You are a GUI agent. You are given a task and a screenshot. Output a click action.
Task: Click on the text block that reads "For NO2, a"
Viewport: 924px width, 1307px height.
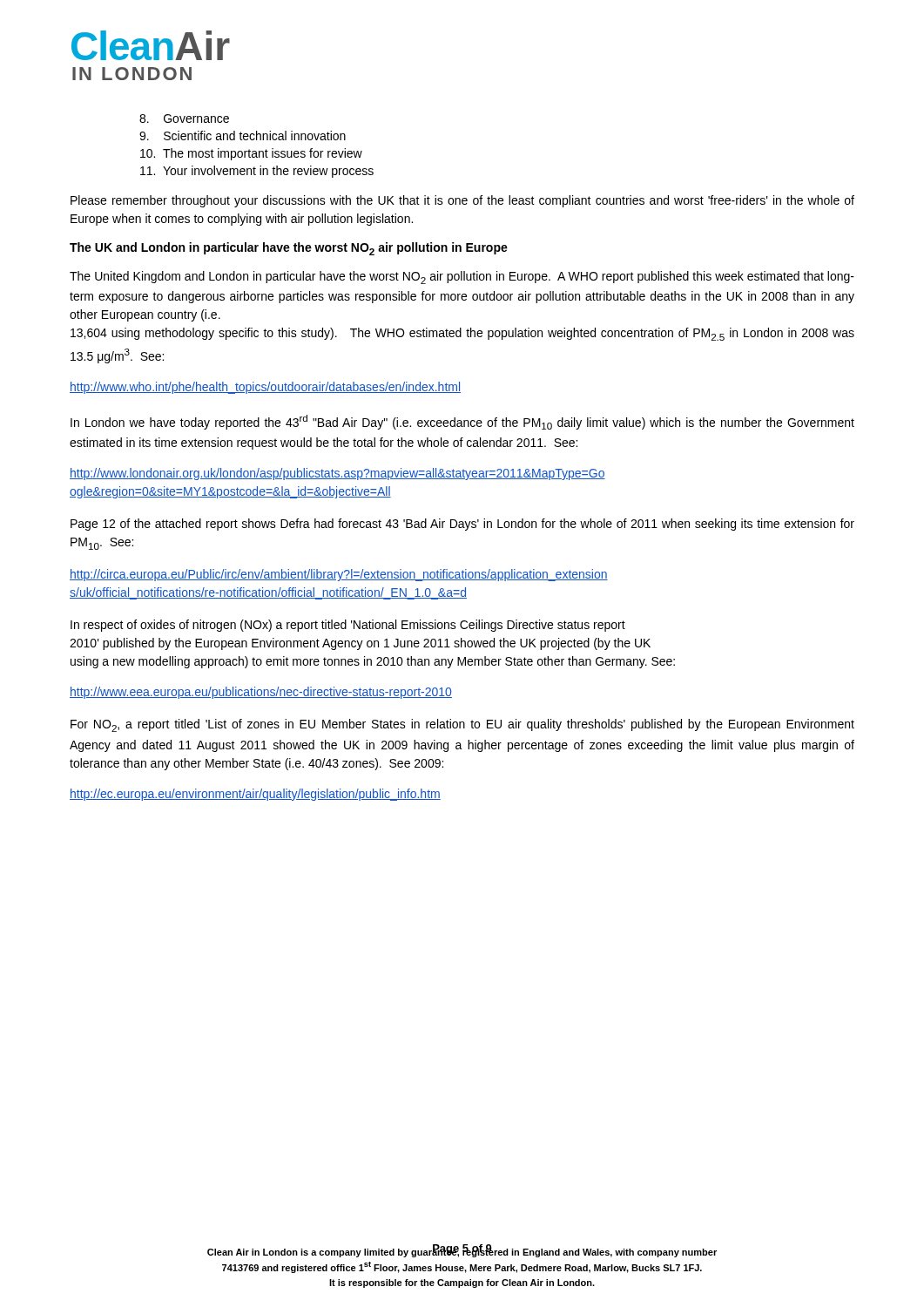[x=462, y=744]
